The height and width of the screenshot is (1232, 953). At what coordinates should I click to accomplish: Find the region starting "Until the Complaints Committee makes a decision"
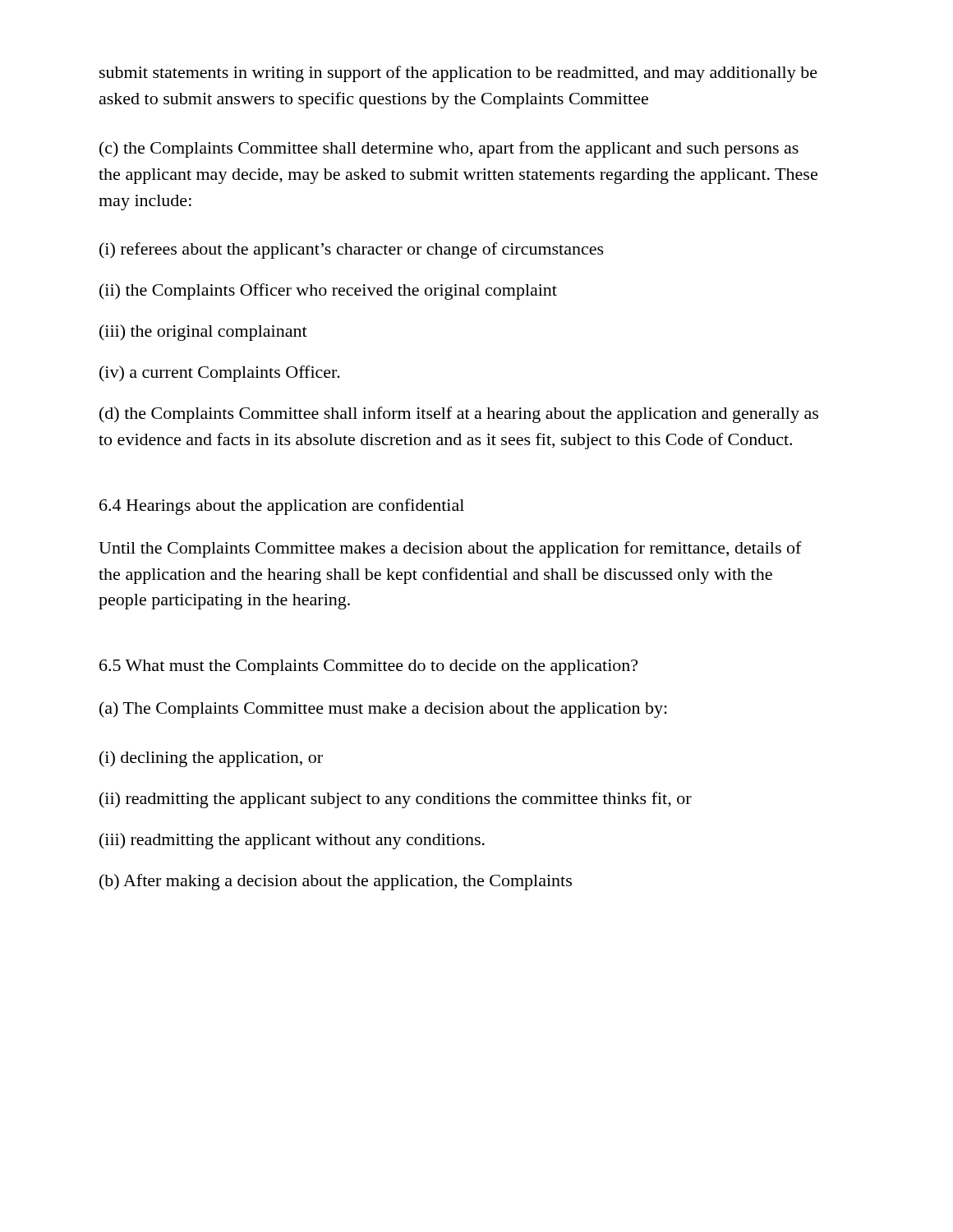point(450,573)
